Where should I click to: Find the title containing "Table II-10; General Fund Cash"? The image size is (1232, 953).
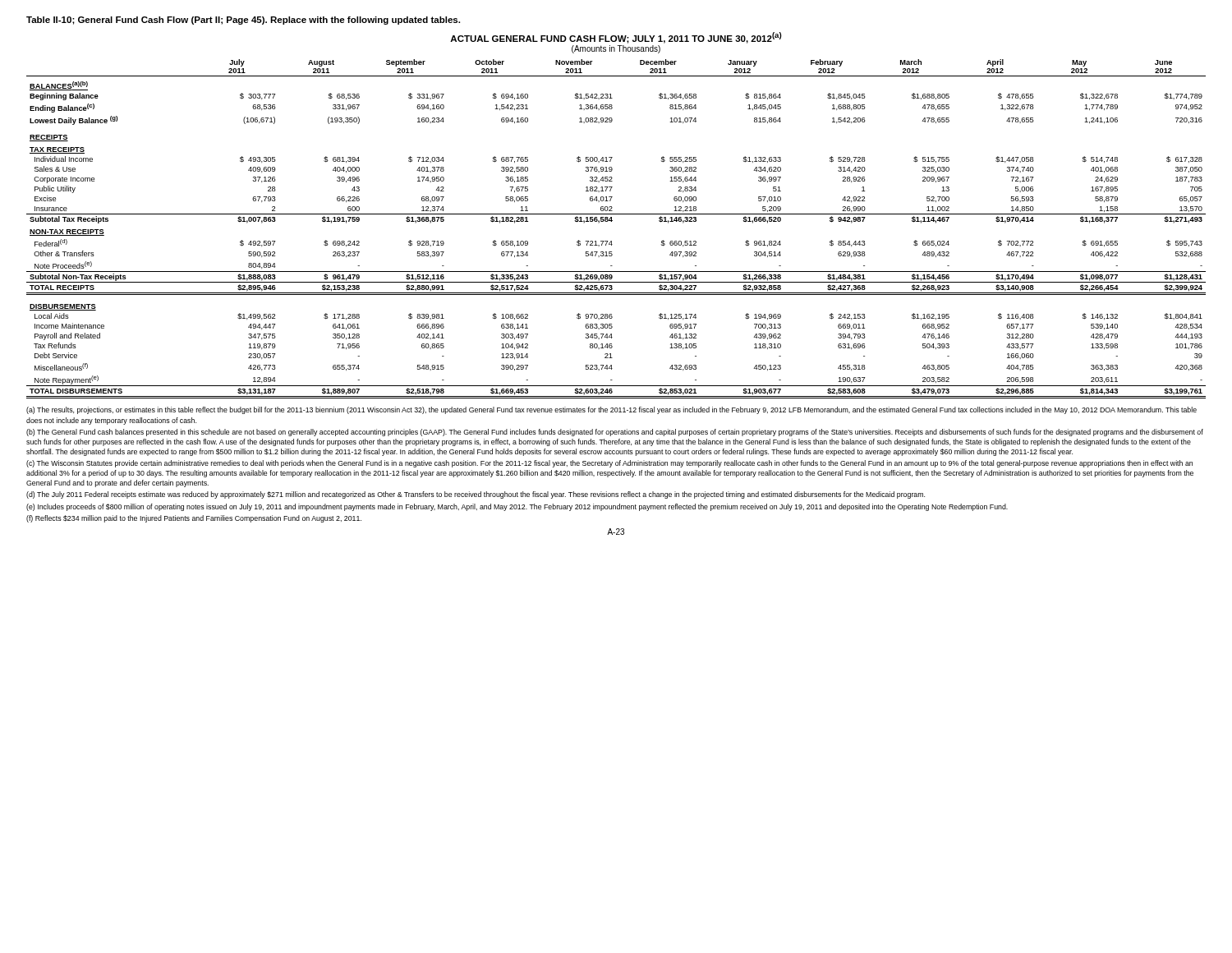243,20
